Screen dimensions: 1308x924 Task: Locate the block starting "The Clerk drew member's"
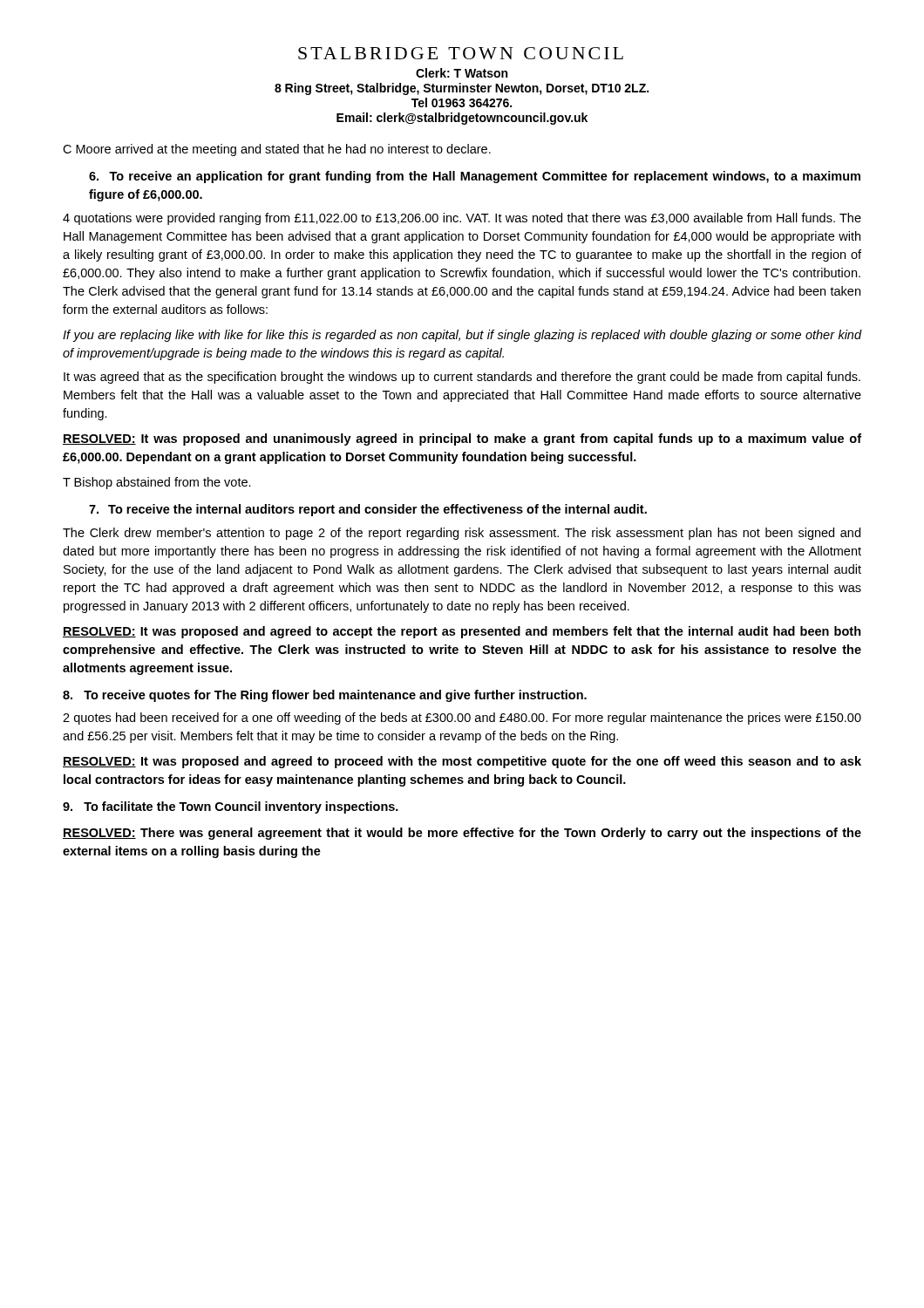click(462, 570)
